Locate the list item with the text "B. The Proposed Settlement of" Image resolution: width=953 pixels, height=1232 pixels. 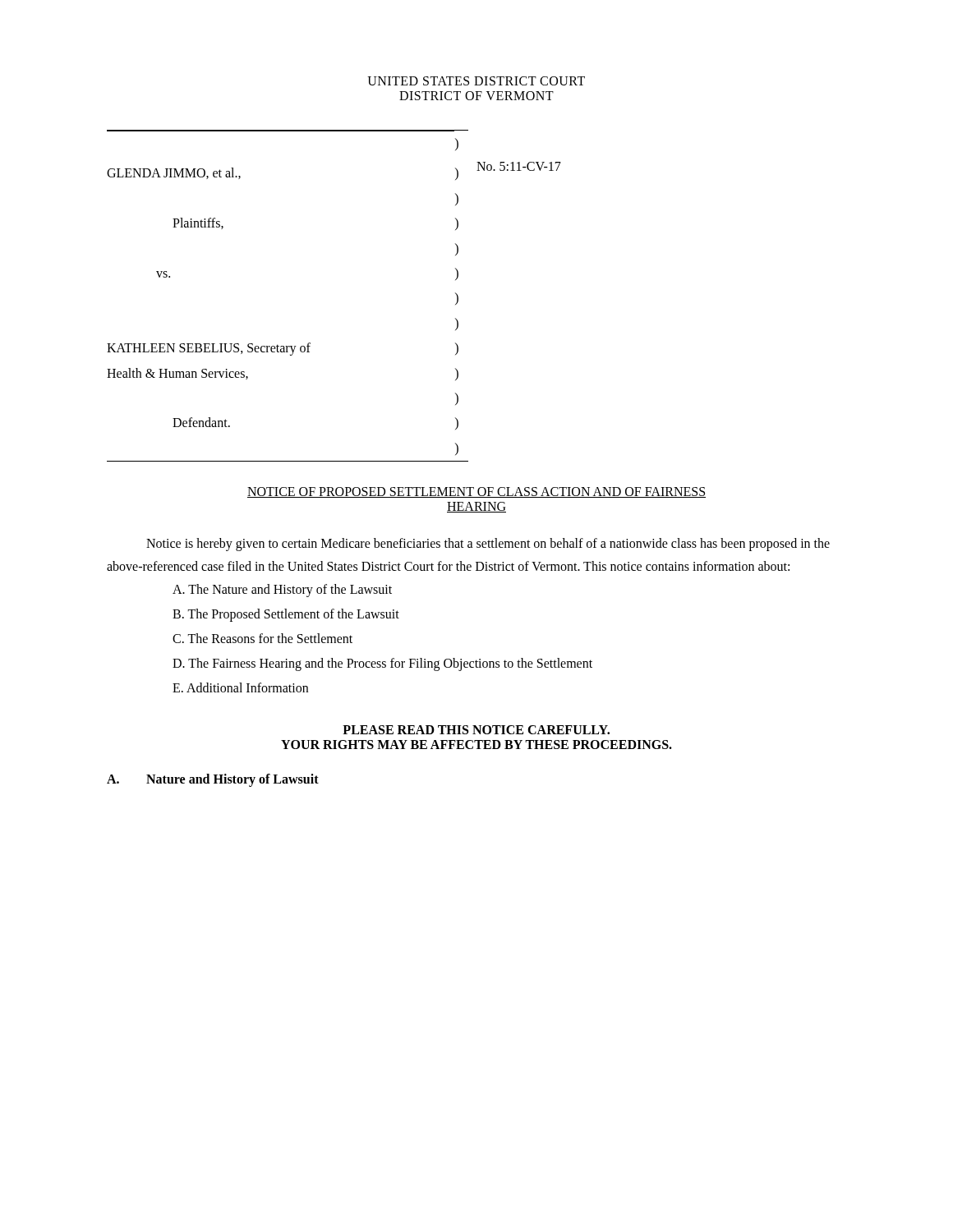pos(286,614)
